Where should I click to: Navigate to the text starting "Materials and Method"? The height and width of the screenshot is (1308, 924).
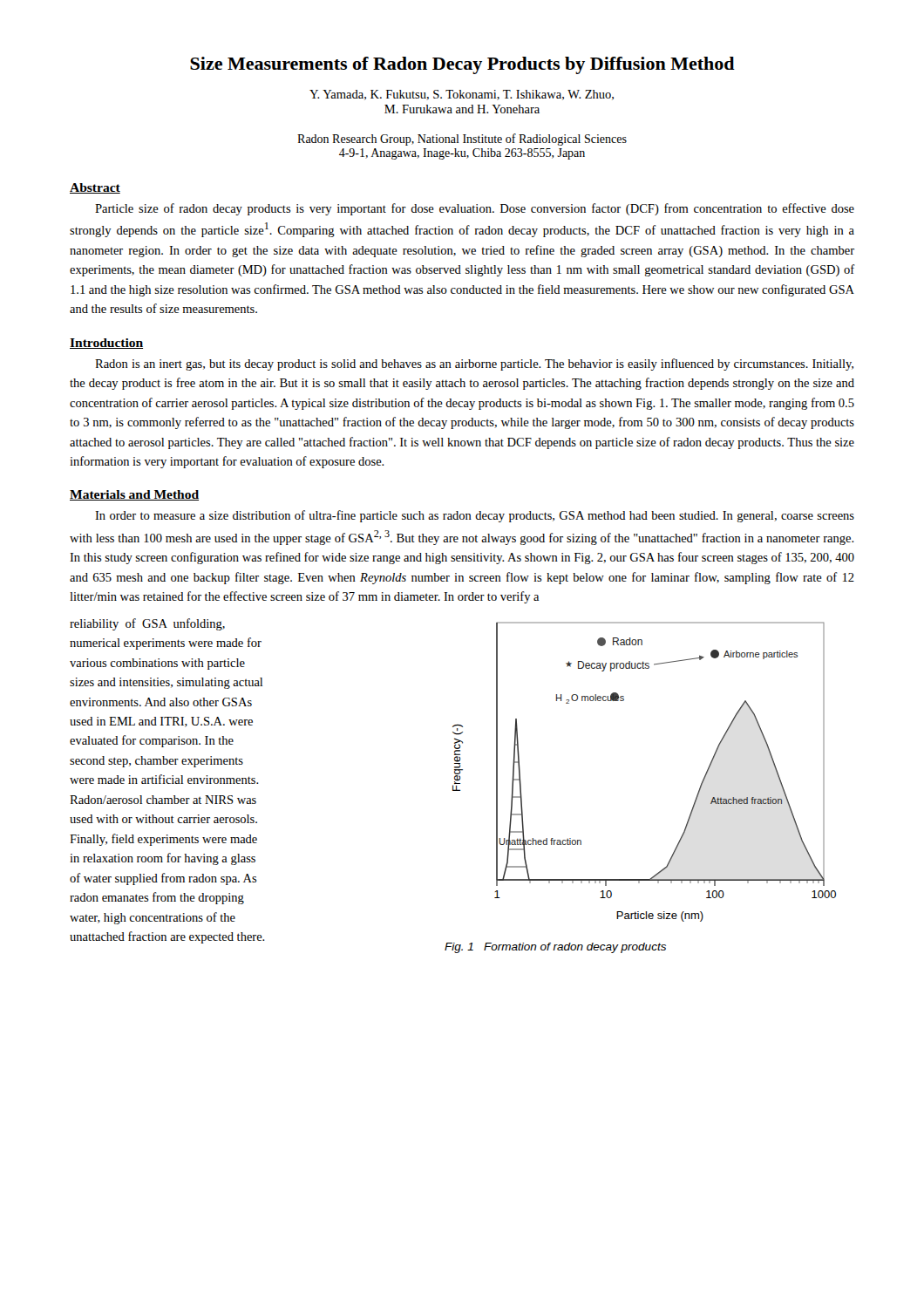point(134,494)
